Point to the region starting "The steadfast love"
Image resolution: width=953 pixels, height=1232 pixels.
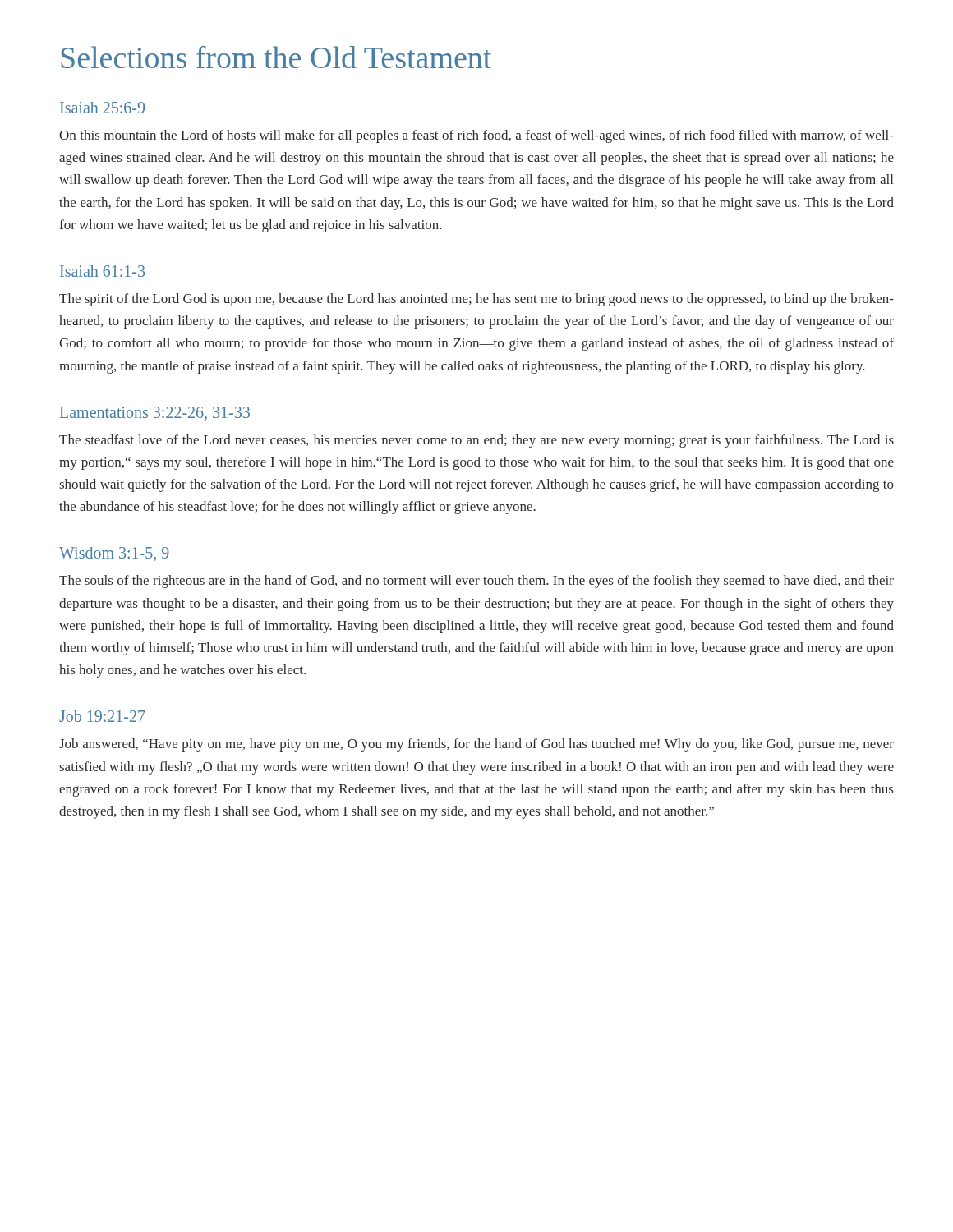(x=476, y=473)
